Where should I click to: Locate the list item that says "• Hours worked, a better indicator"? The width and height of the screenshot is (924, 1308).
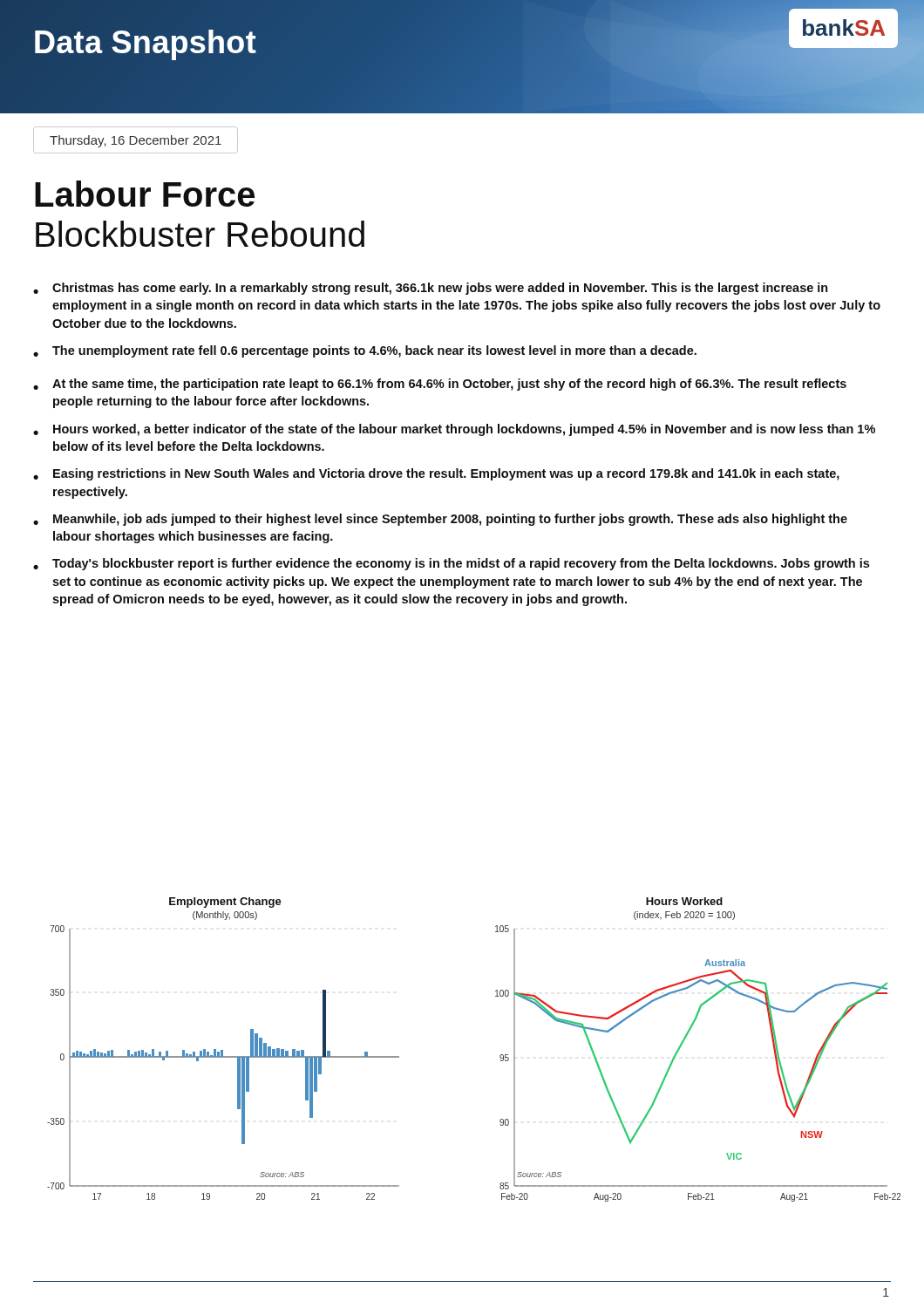pos(460,438)
